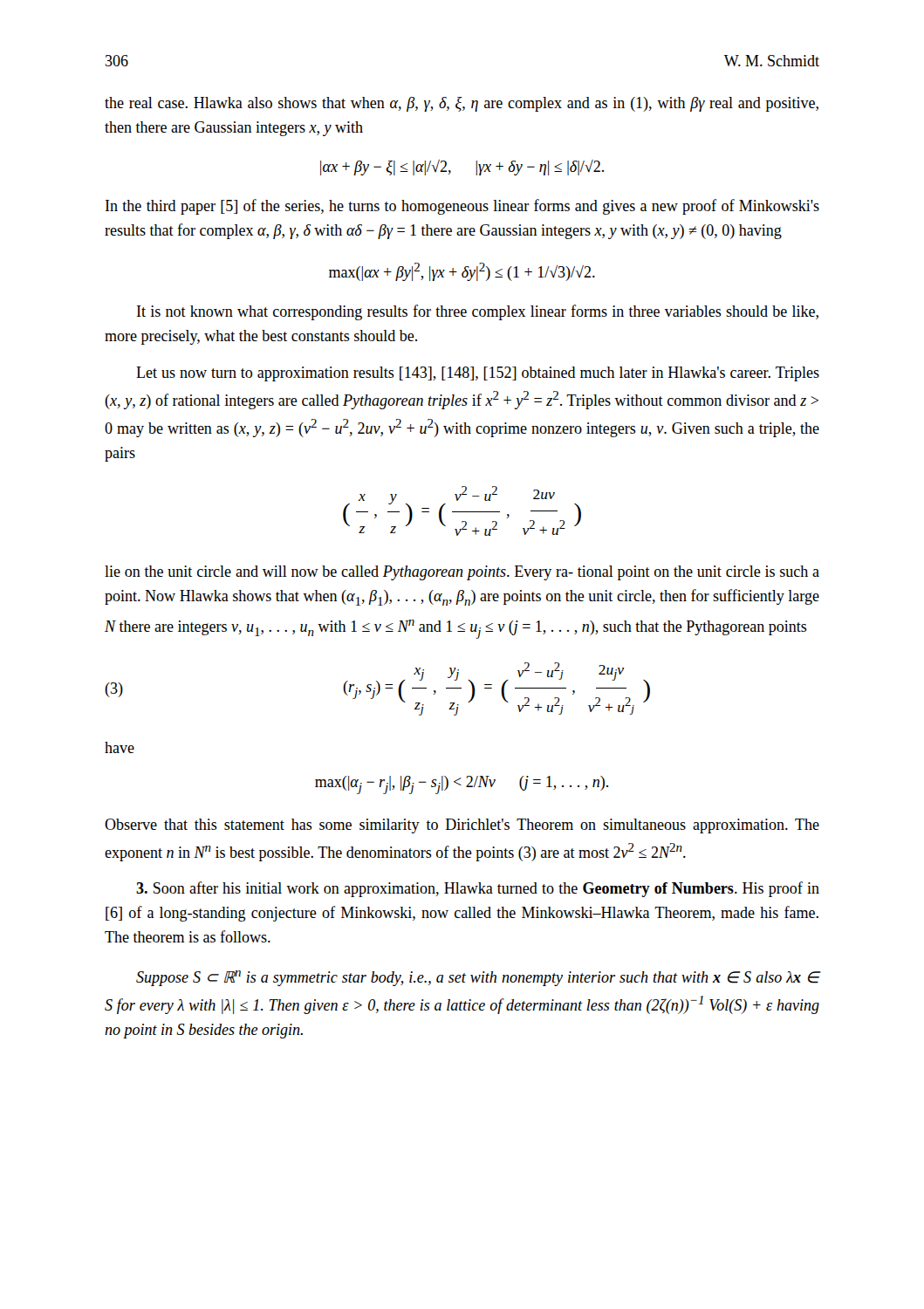This screenshot has height=1309, width=924.
Task: Navigate to the text block starting "Let us now turn"
Action: pyautogui.click(x=462, y=414)
